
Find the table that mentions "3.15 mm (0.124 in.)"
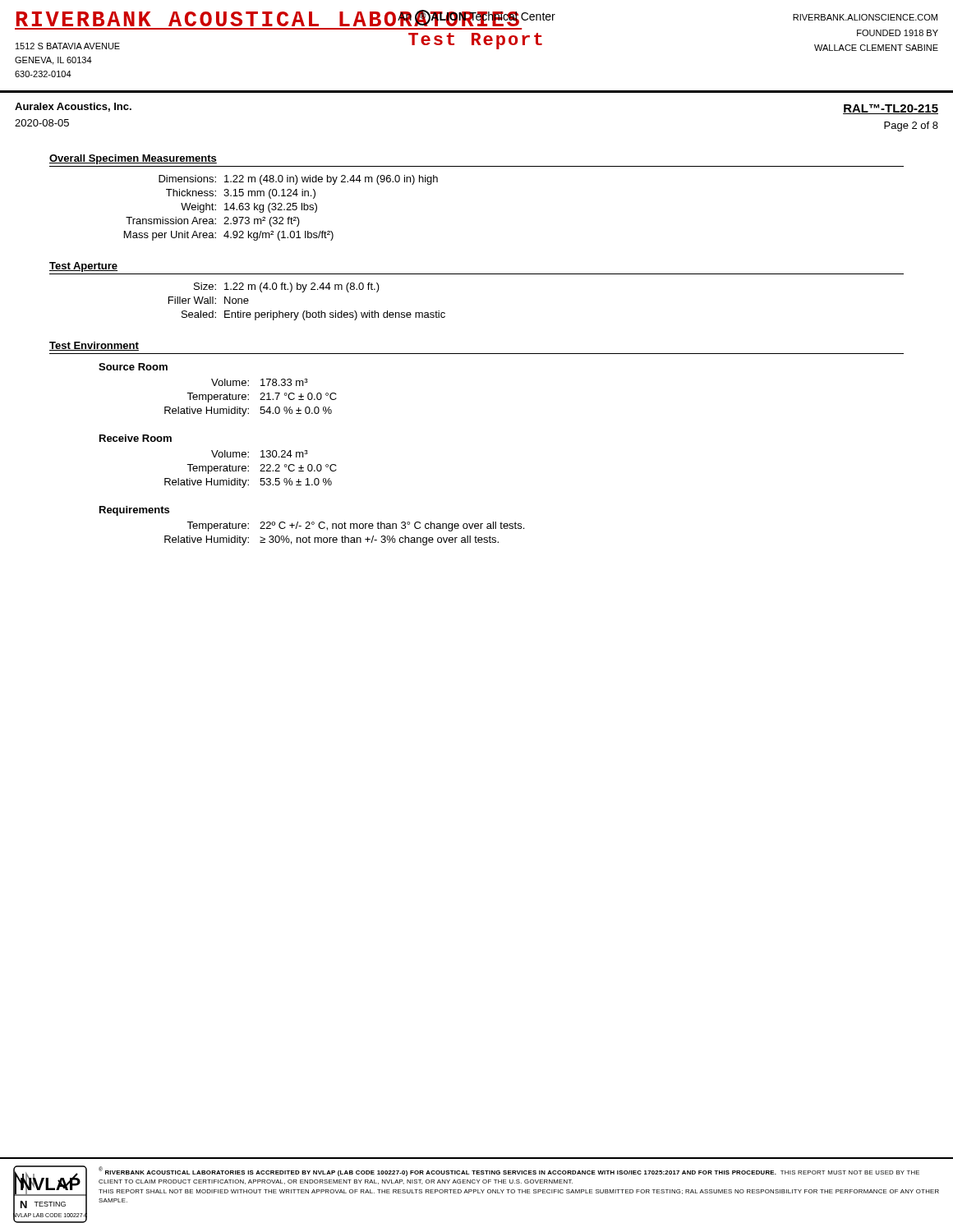tap(476, 207)
